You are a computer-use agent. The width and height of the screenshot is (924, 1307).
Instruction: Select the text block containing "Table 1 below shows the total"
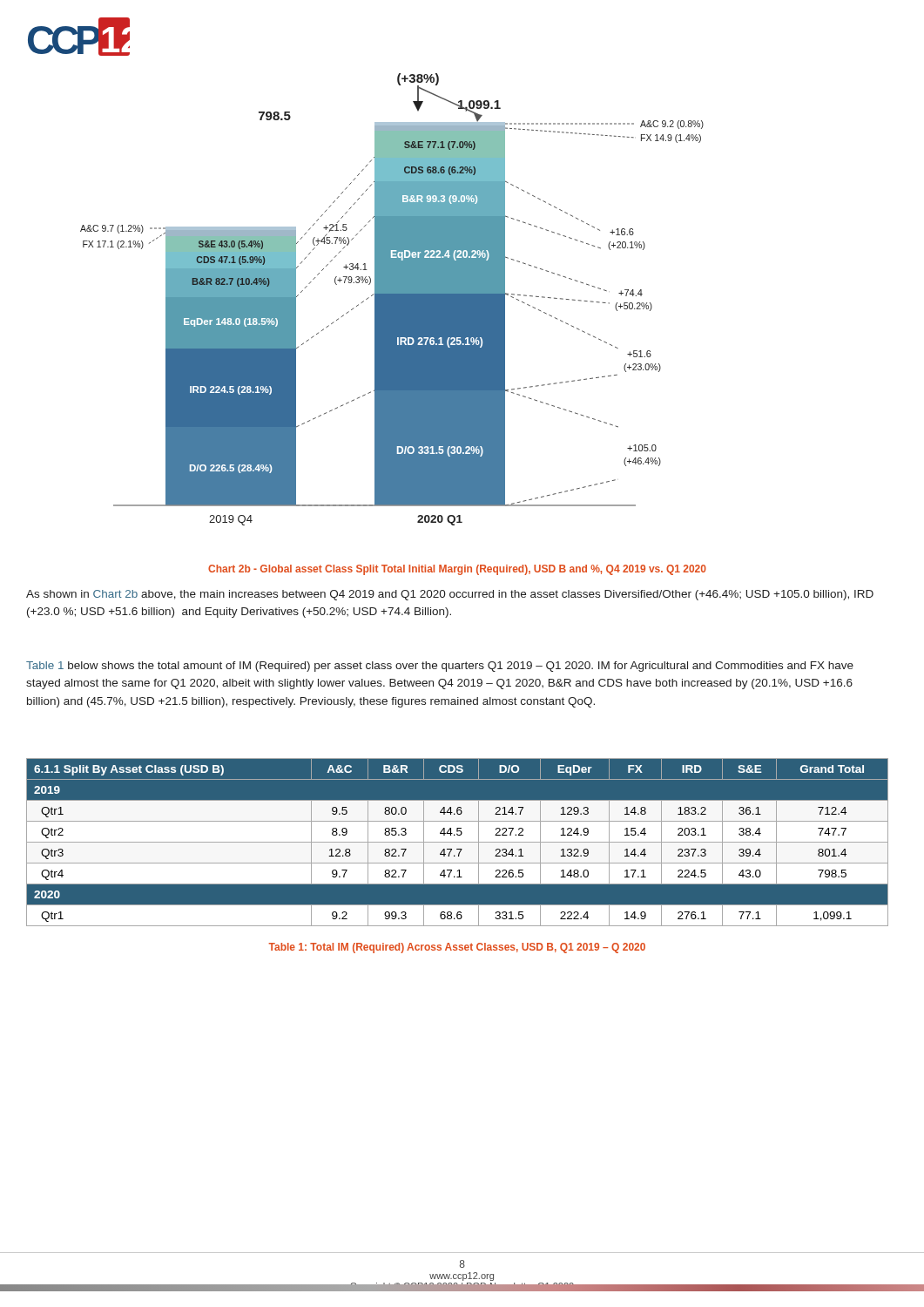[457, 684]
